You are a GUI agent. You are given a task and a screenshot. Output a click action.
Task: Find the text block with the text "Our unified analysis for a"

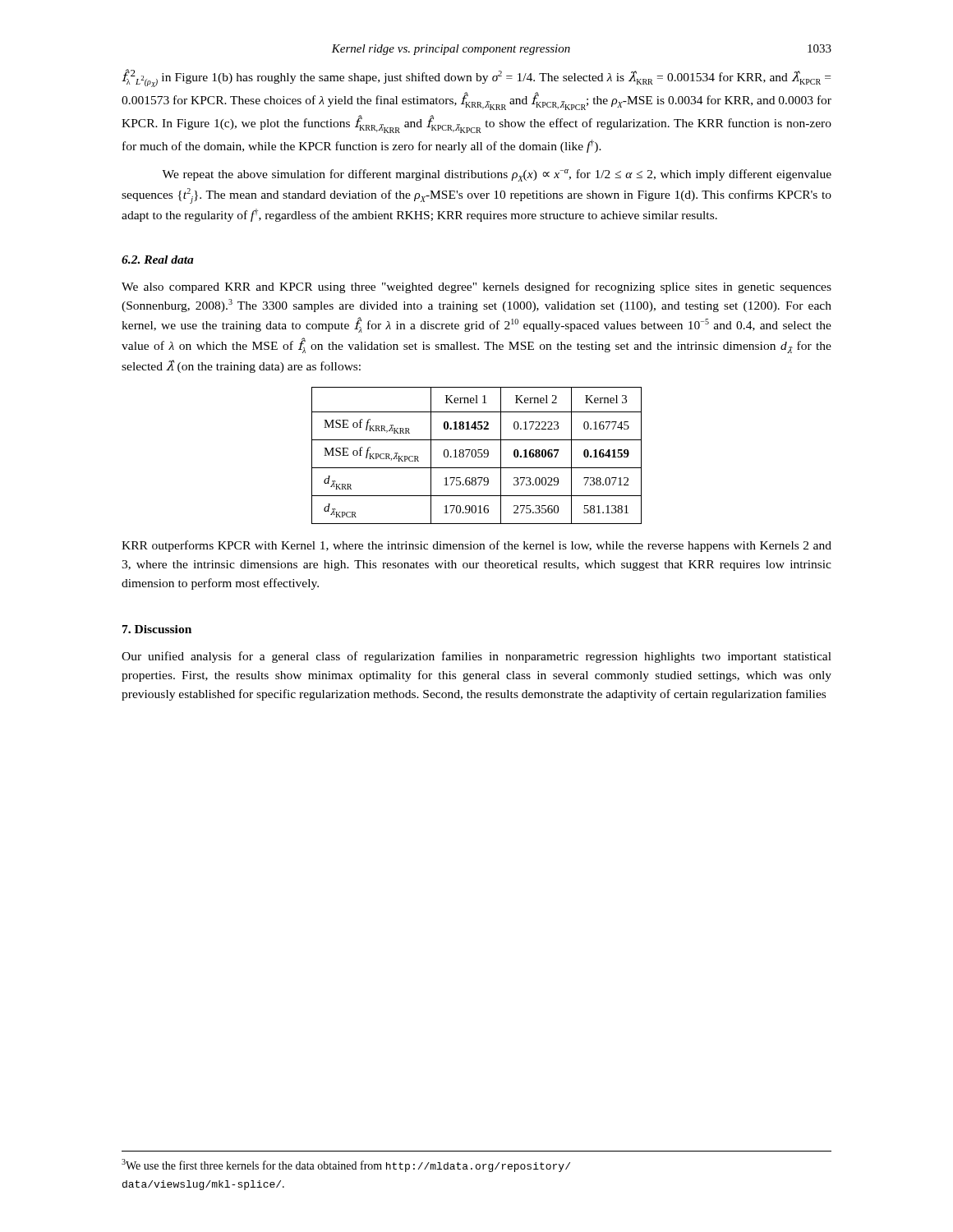(476, 675)
